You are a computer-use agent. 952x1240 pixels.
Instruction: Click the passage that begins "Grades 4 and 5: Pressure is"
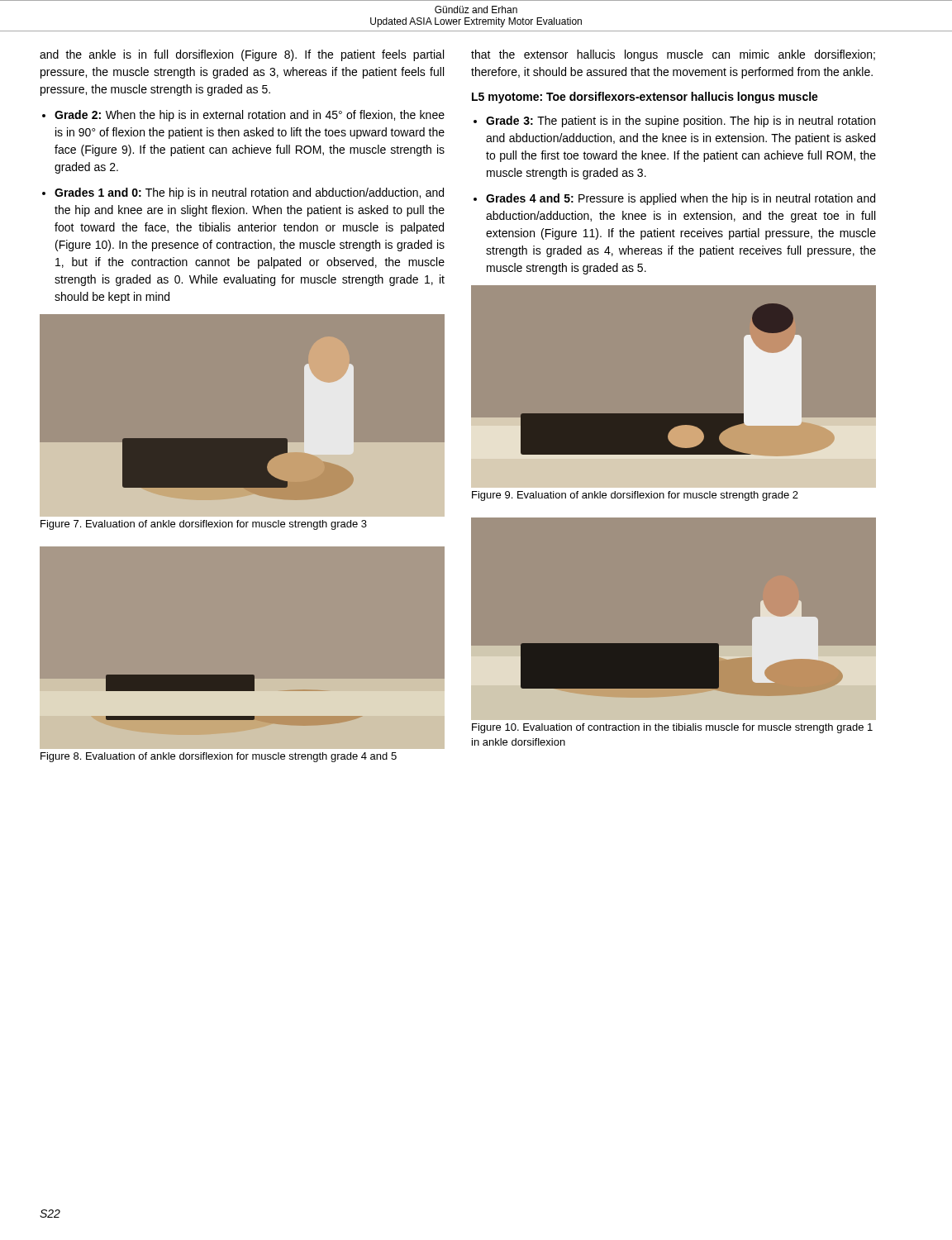pyautogui.click(x=681, y=233)
